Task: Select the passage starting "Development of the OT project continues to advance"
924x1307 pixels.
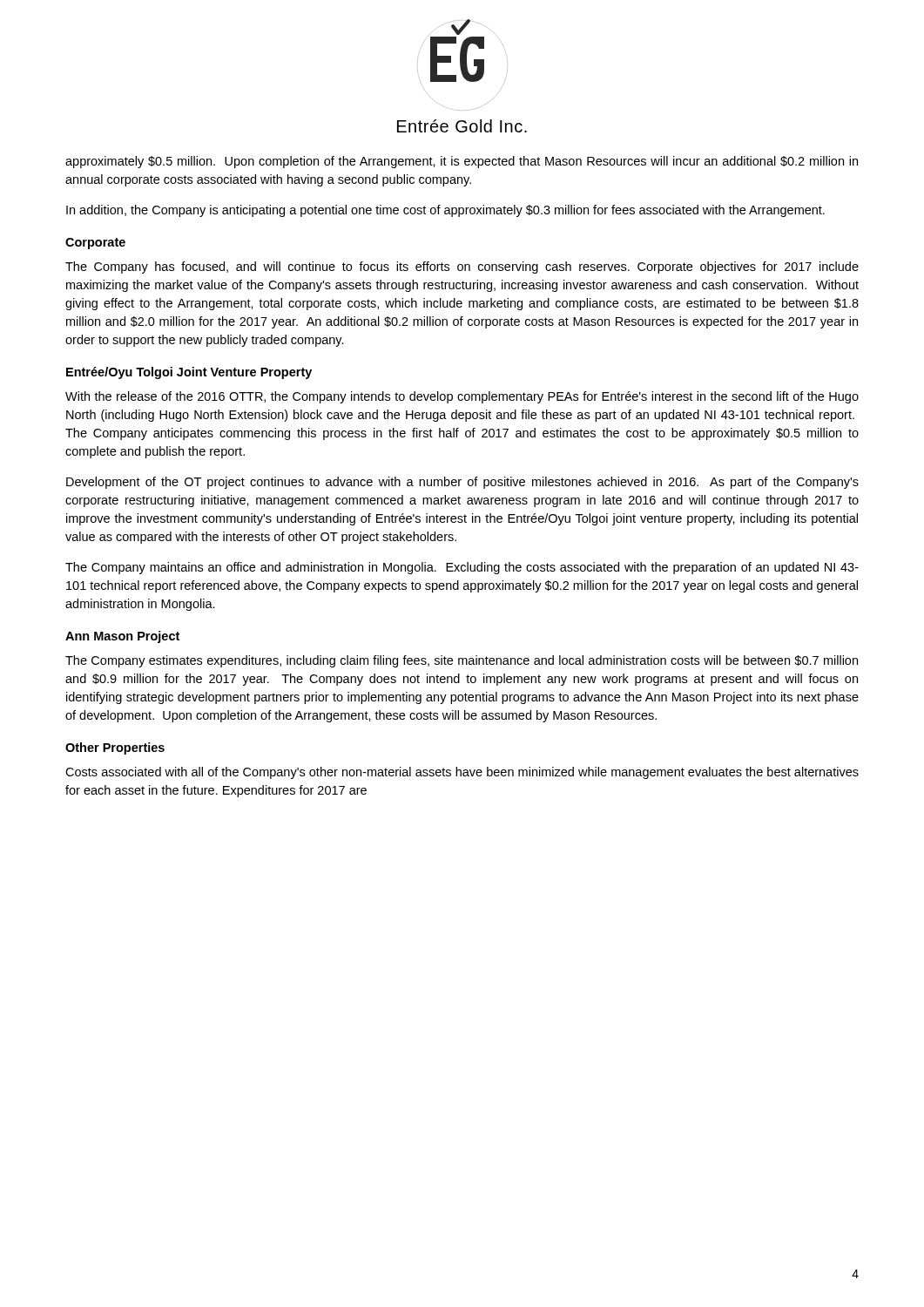Action: pyautogui.click(x=462, y=510)
